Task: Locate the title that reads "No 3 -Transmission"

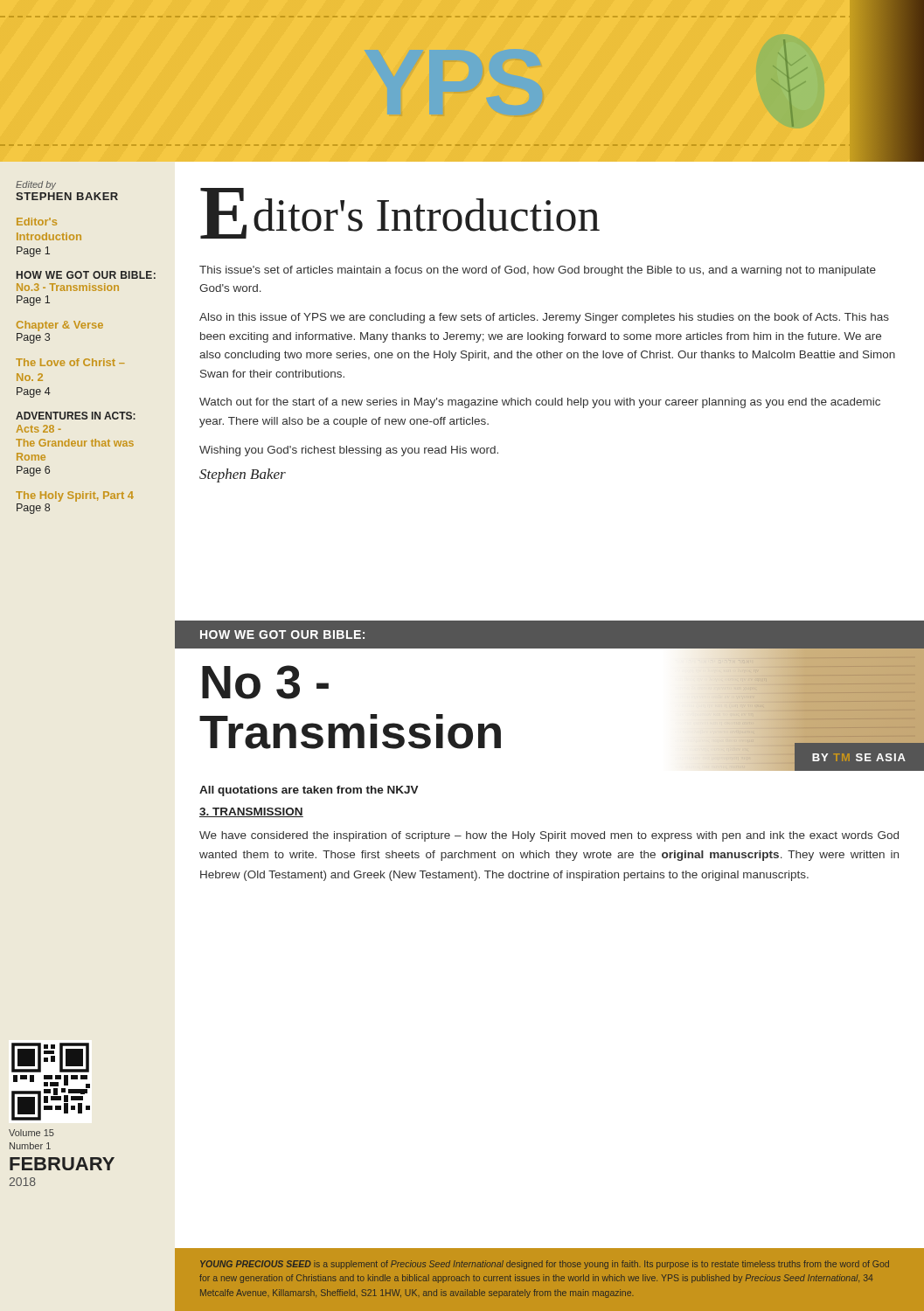Action: click(351, 707)
